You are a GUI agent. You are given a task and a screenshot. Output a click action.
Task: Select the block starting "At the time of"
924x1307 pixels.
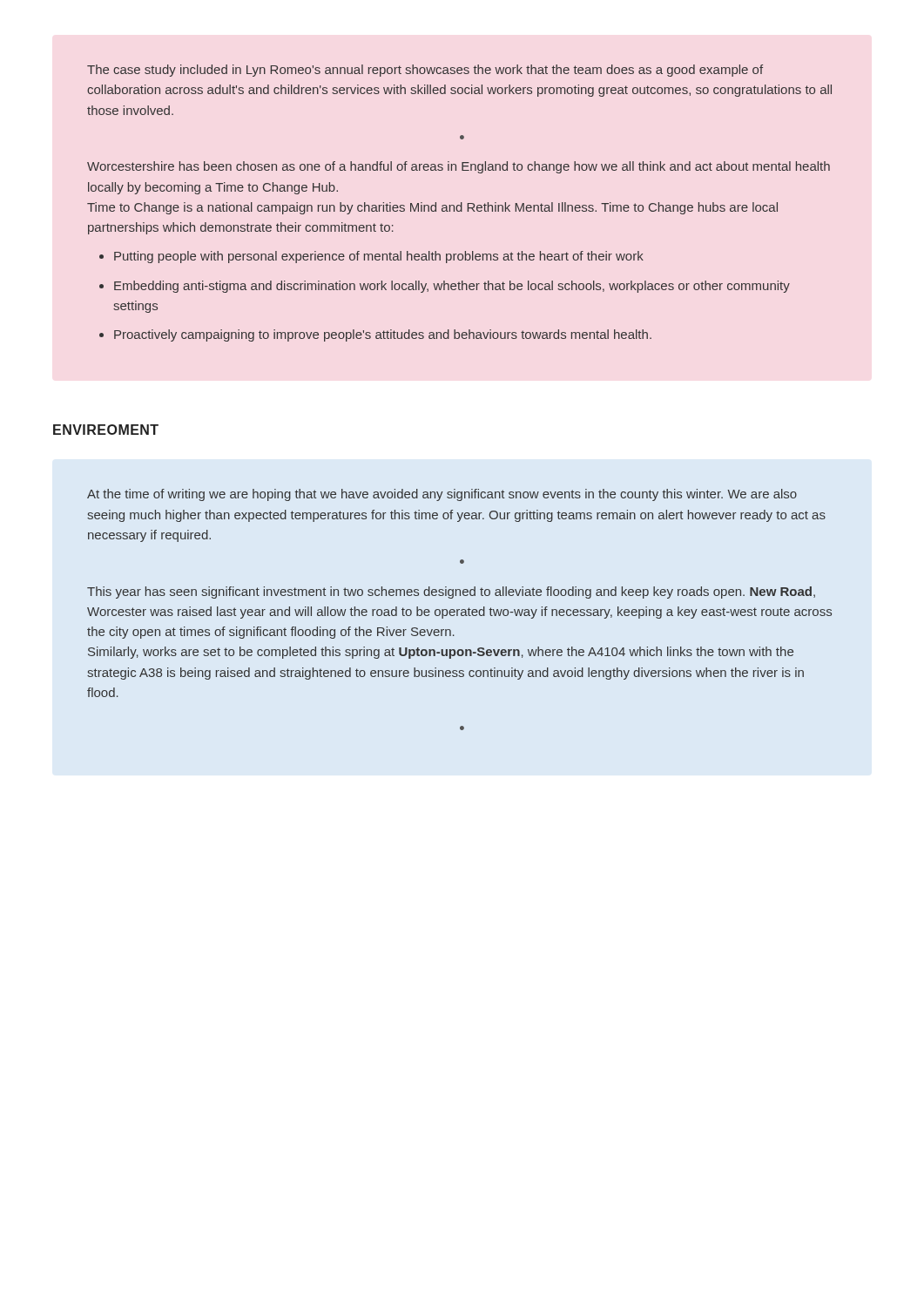(462, 514)
